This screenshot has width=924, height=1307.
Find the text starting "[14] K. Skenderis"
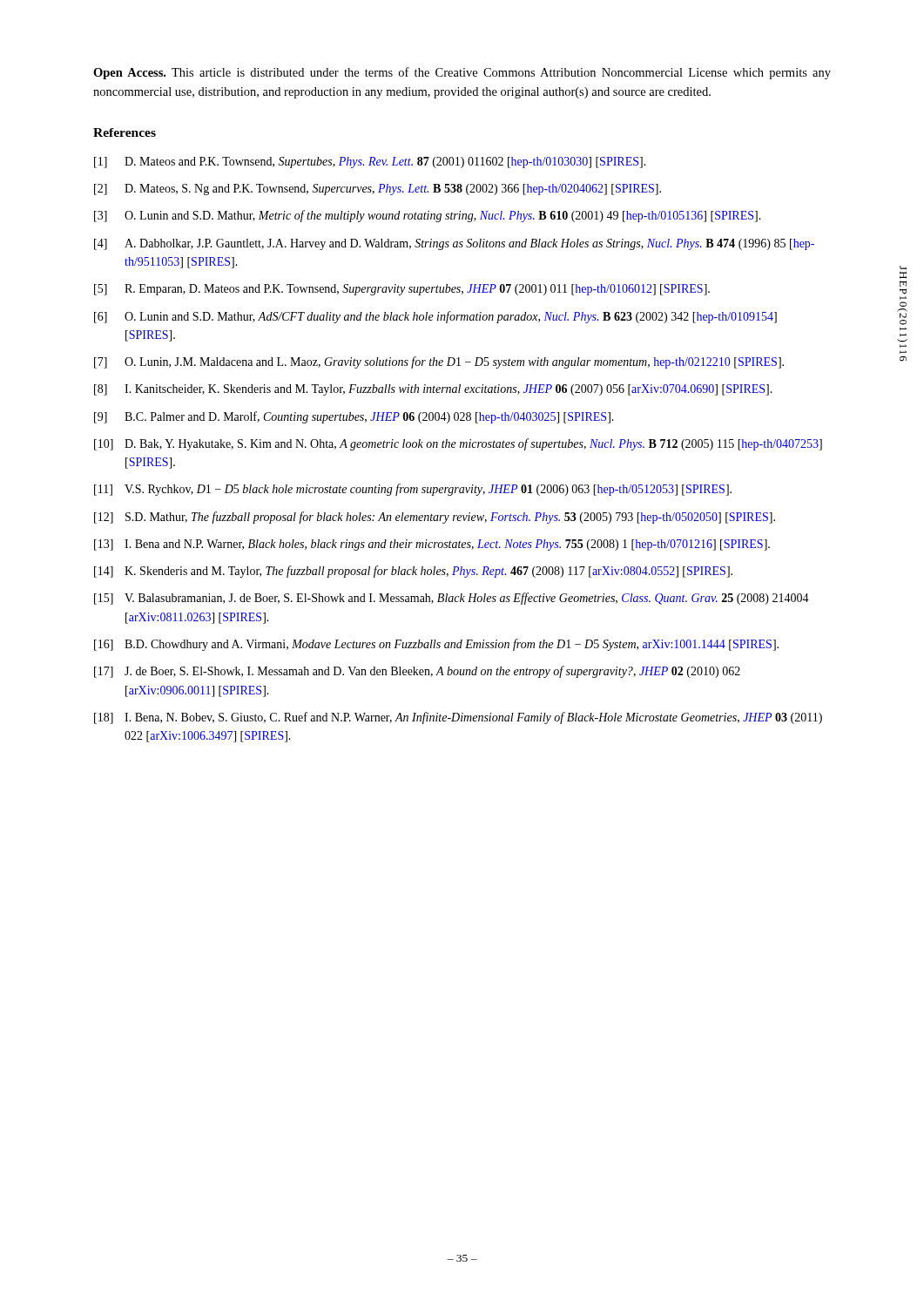(462, 571)
